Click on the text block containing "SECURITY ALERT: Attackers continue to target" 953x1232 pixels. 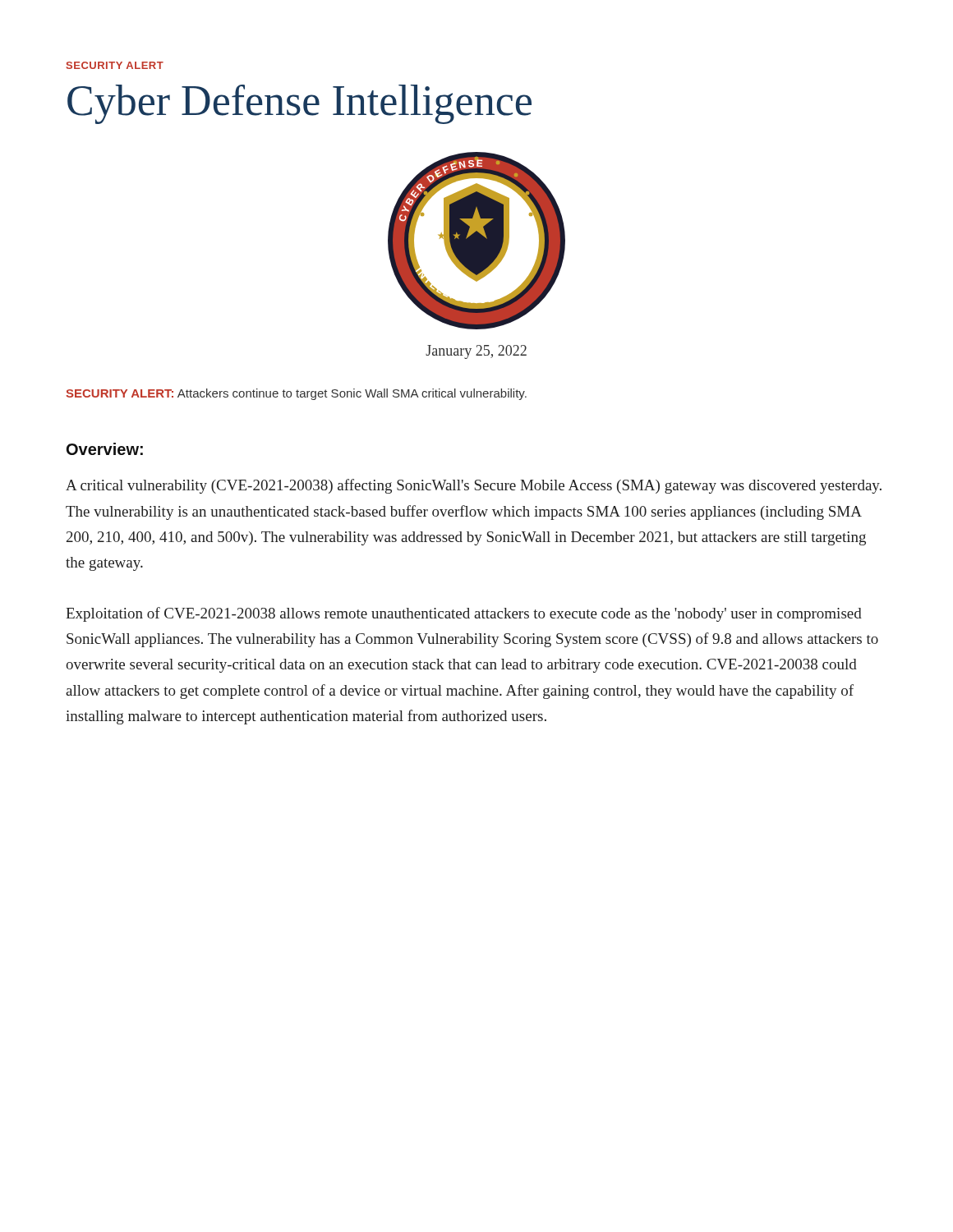(x=476, y=394)
